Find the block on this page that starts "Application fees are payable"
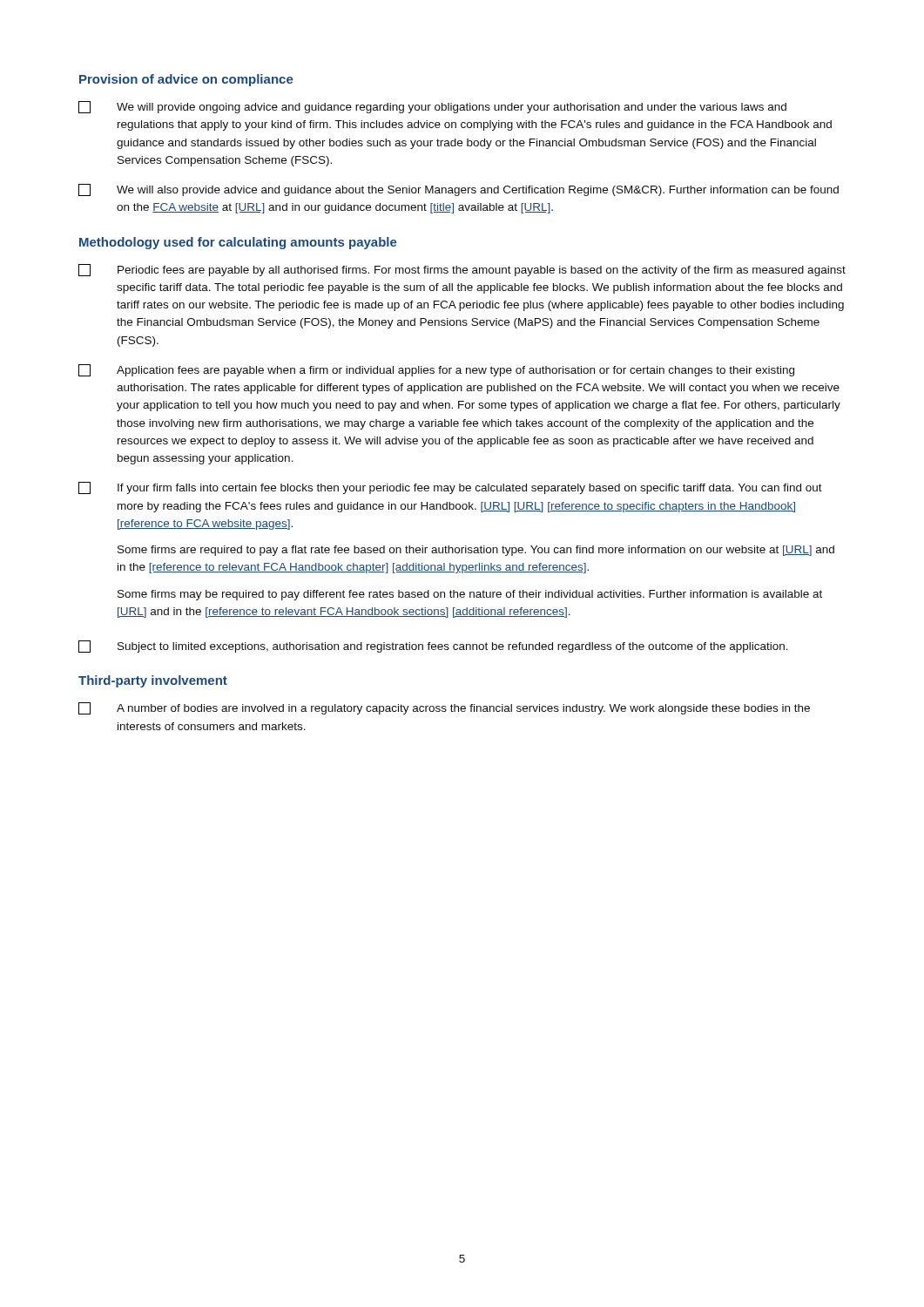The height and width of the screenshot is (1307, 924). (x=462, y=414)
